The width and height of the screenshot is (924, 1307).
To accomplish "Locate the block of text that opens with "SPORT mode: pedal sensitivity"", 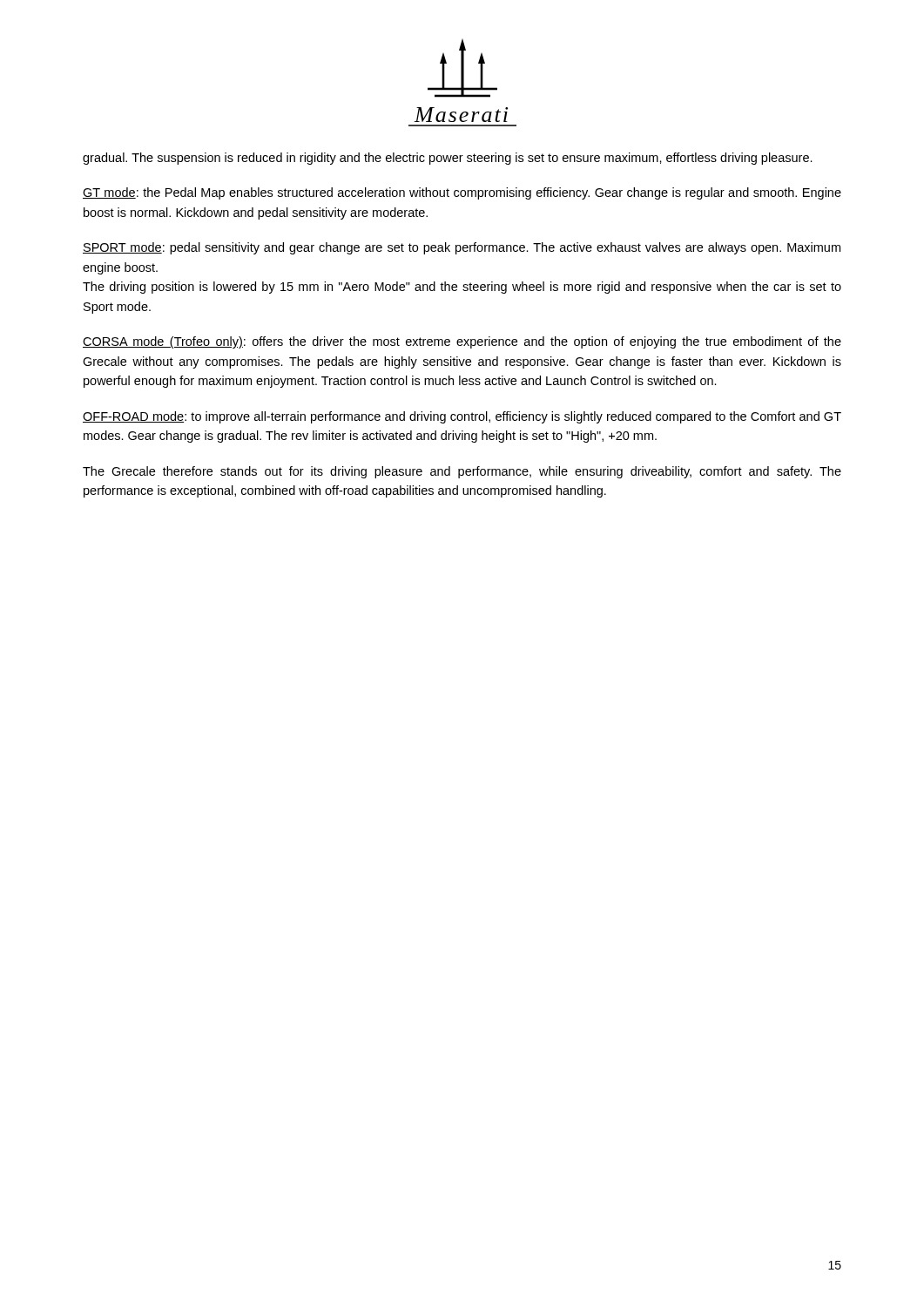I will [x=462, y=277].
